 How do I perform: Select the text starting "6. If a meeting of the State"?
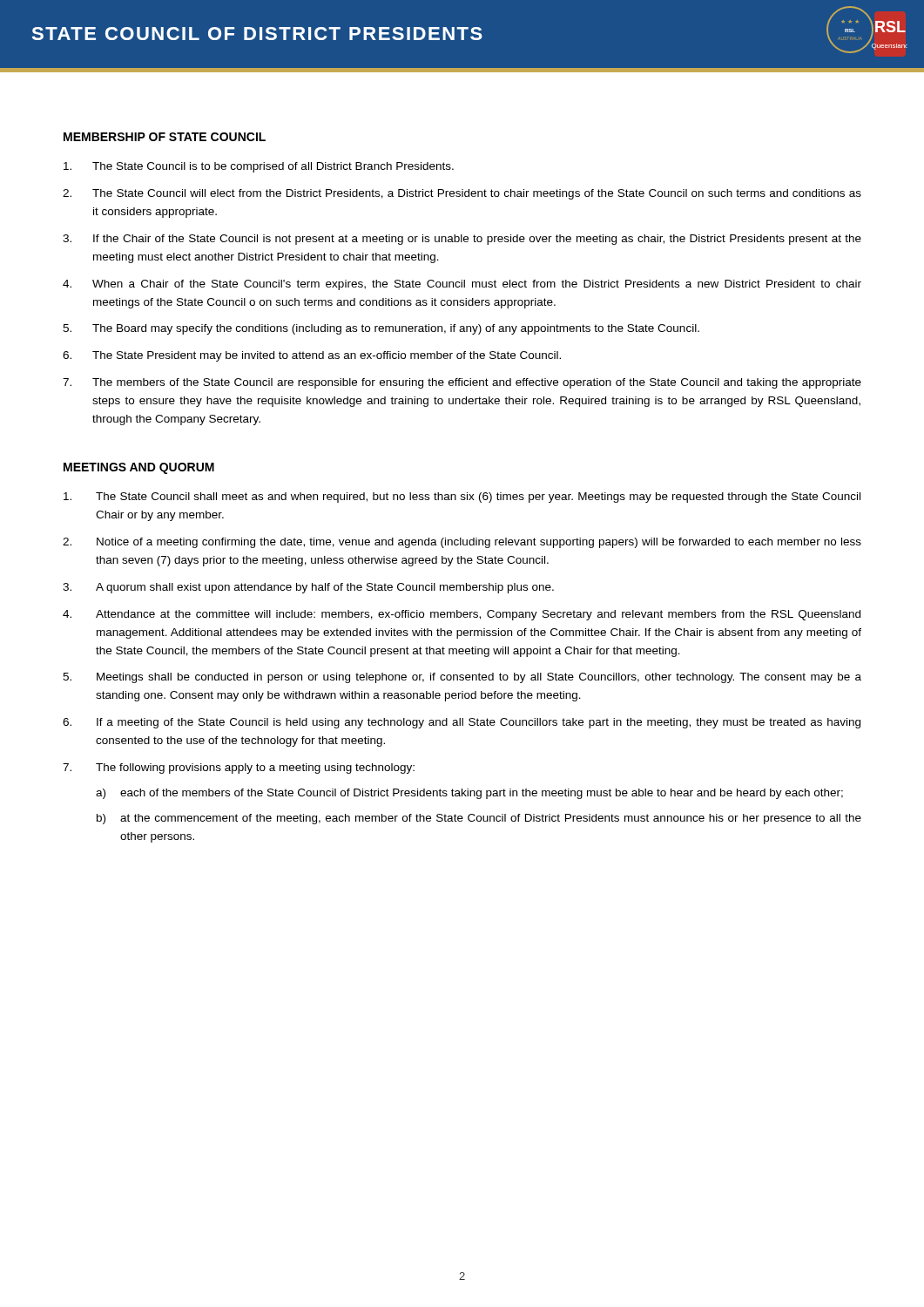(462, 732)
